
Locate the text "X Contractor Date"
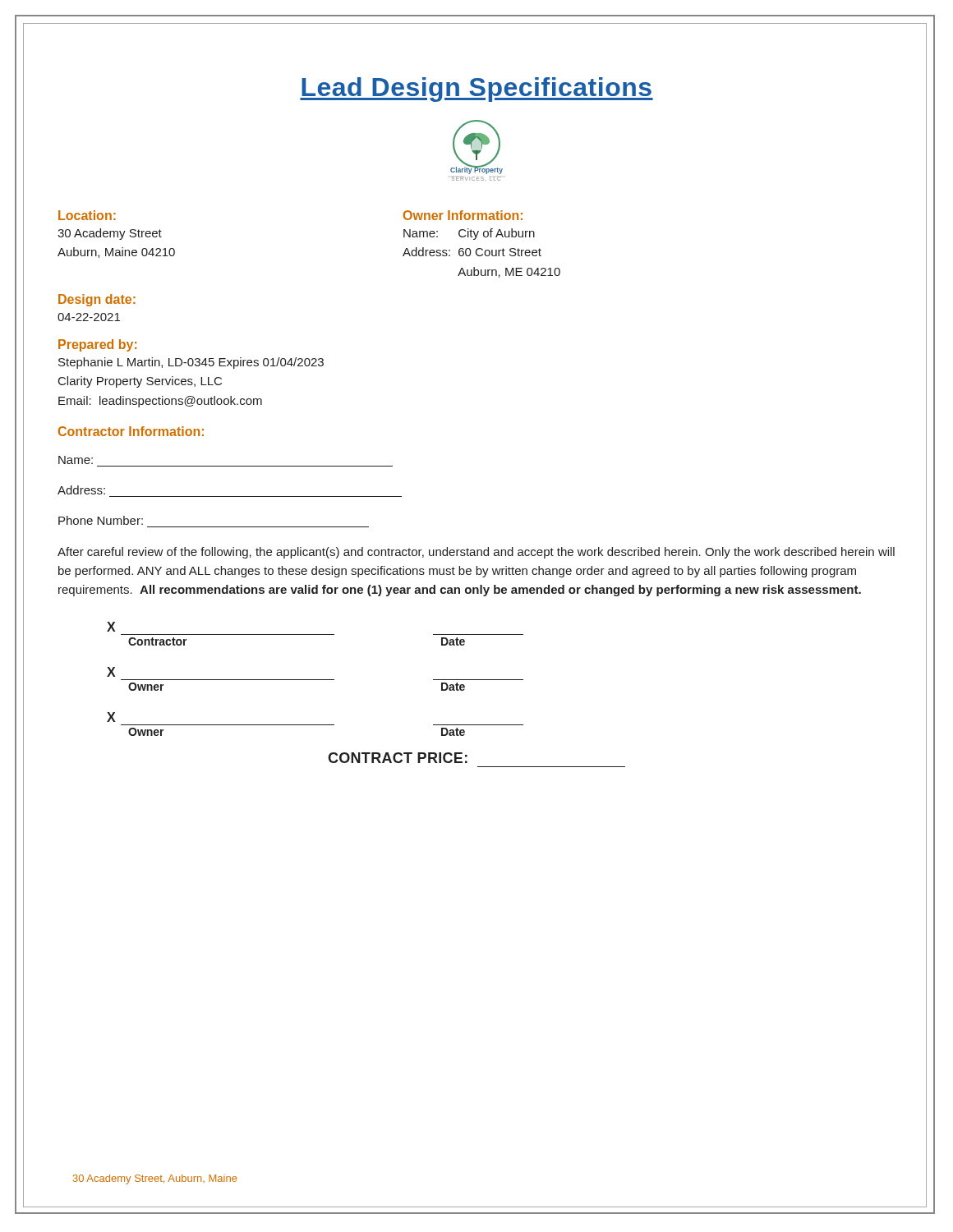[501, 632]
